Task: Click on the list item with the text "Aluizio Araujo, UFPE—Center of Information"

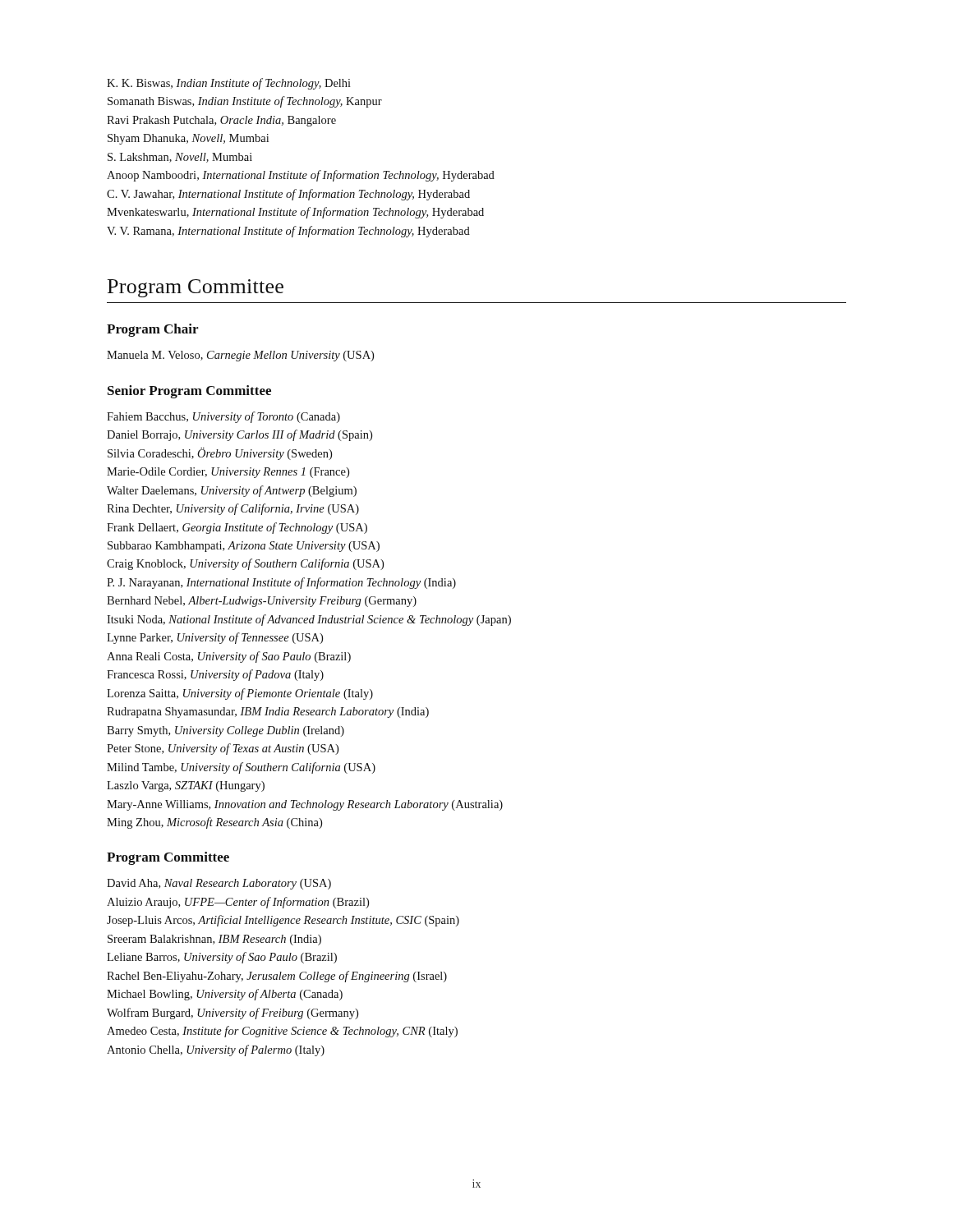Action: tap(238, 902)
